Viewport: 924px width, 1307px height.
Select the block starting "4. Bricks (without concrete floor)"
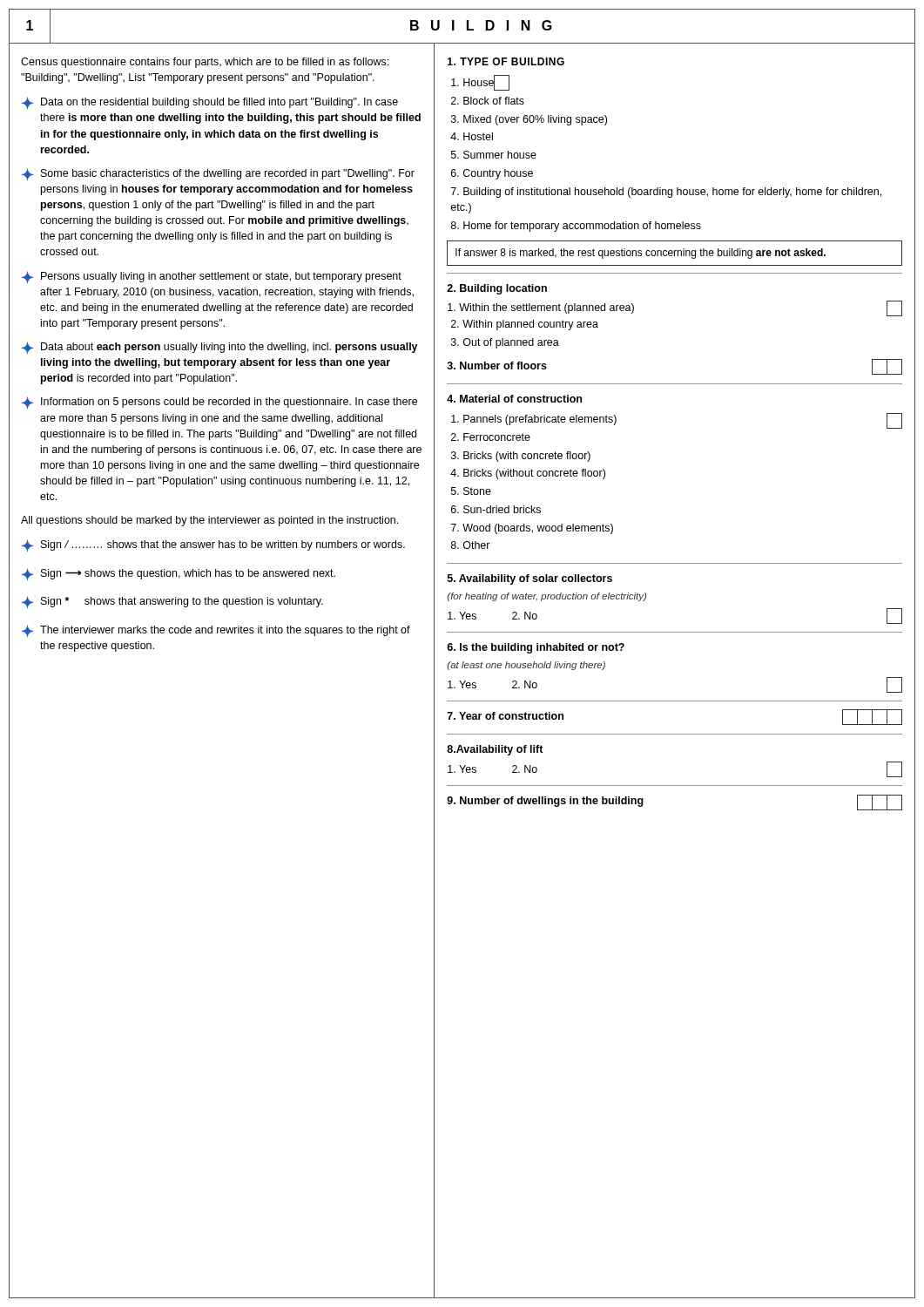528,474
